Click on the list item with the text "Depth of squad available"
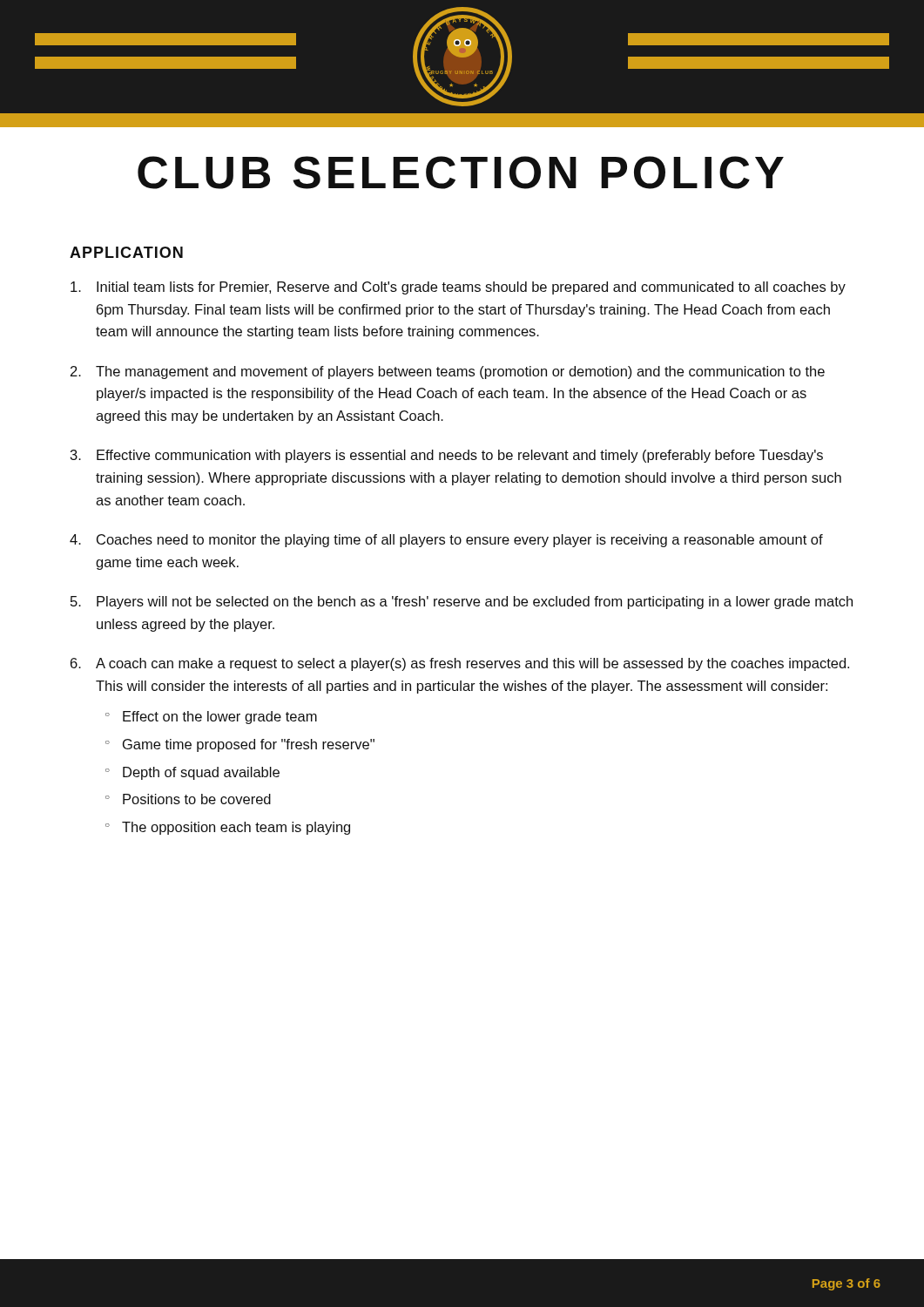The image size is (924, 1307). click(x=201, y=772)
